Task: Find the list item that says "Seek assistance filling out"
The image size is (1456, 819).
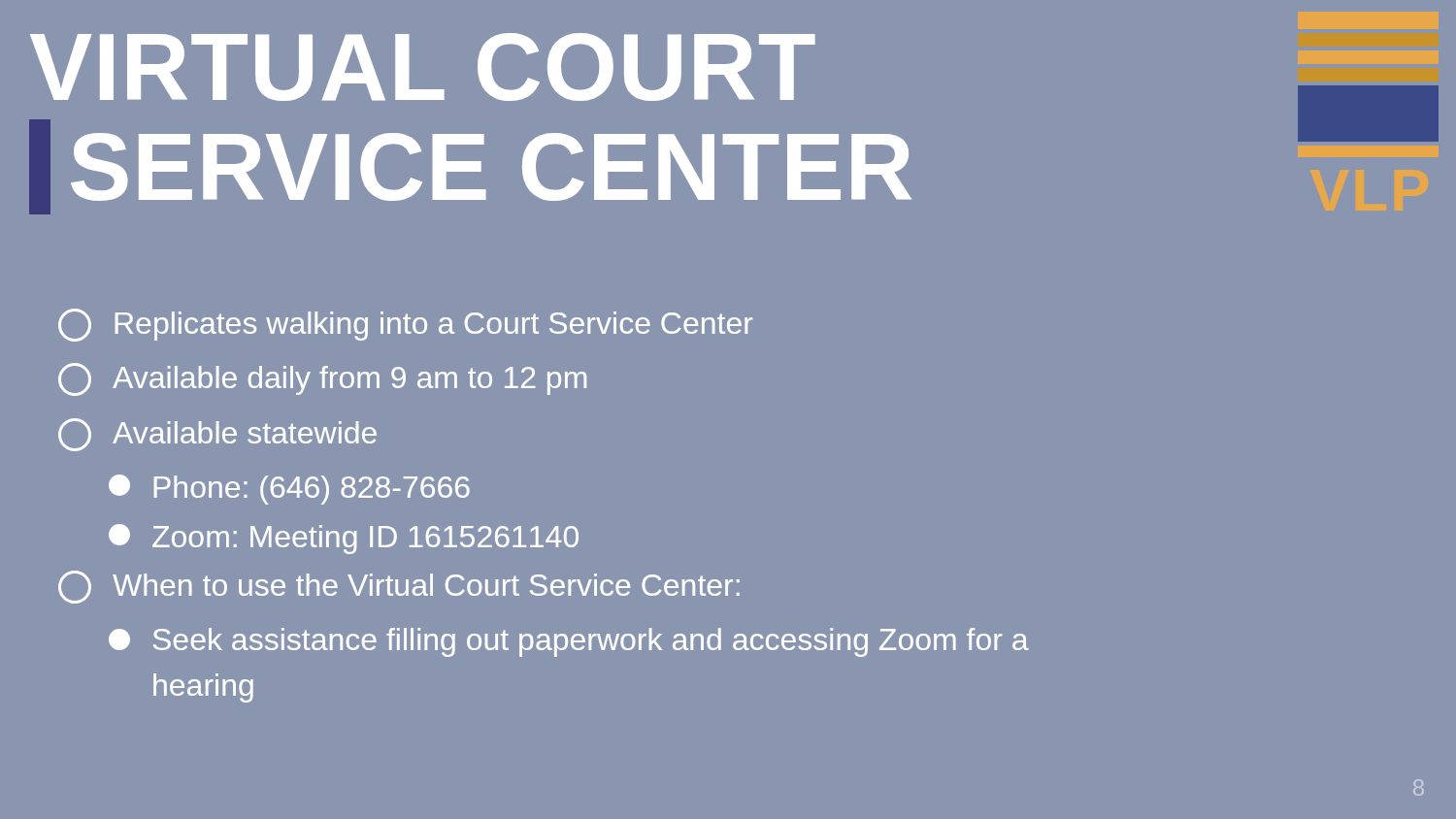Action: point(569,663)
